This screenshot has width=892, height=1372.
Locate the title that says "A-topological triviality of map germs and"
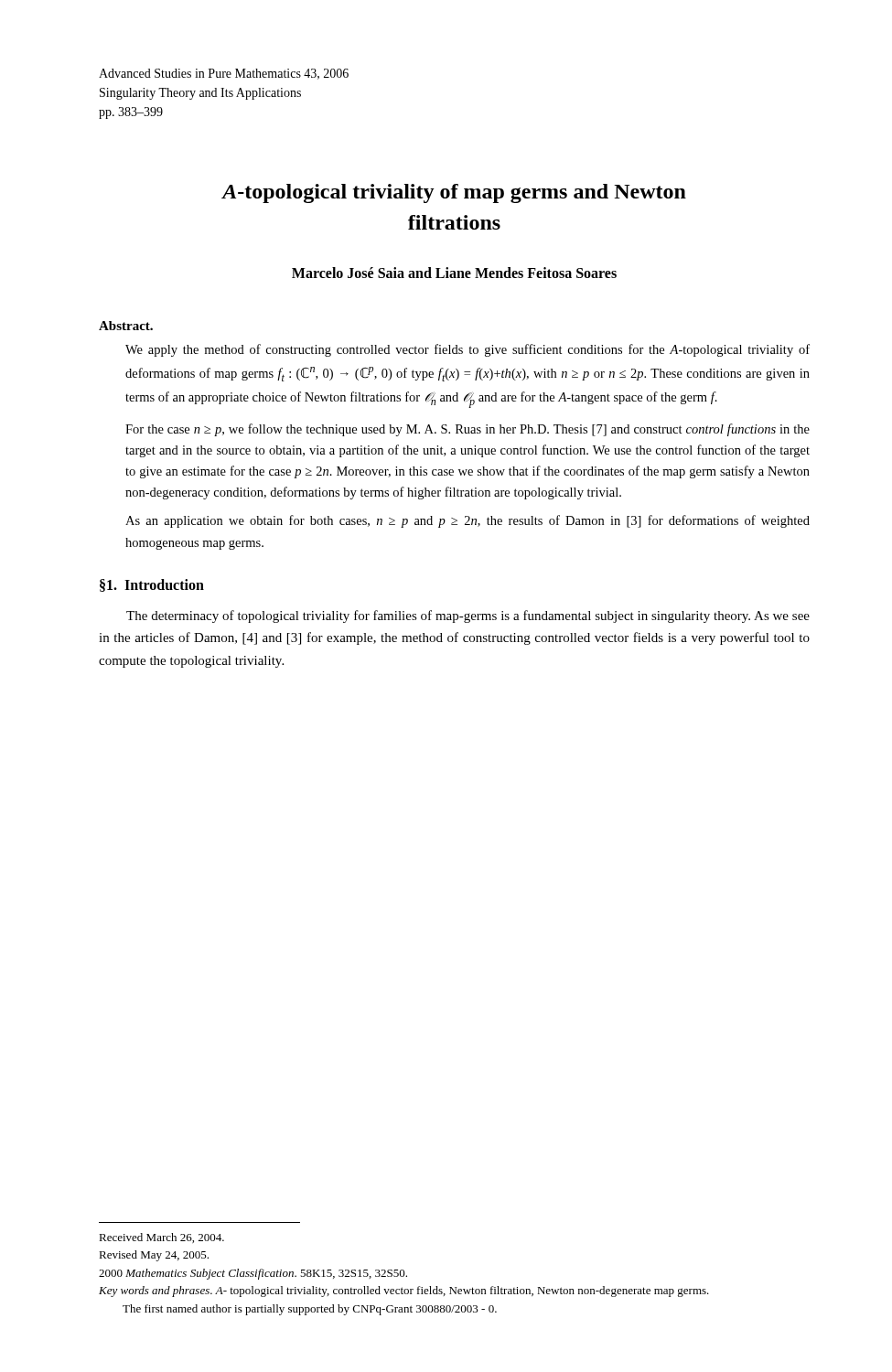pos(454,207)
